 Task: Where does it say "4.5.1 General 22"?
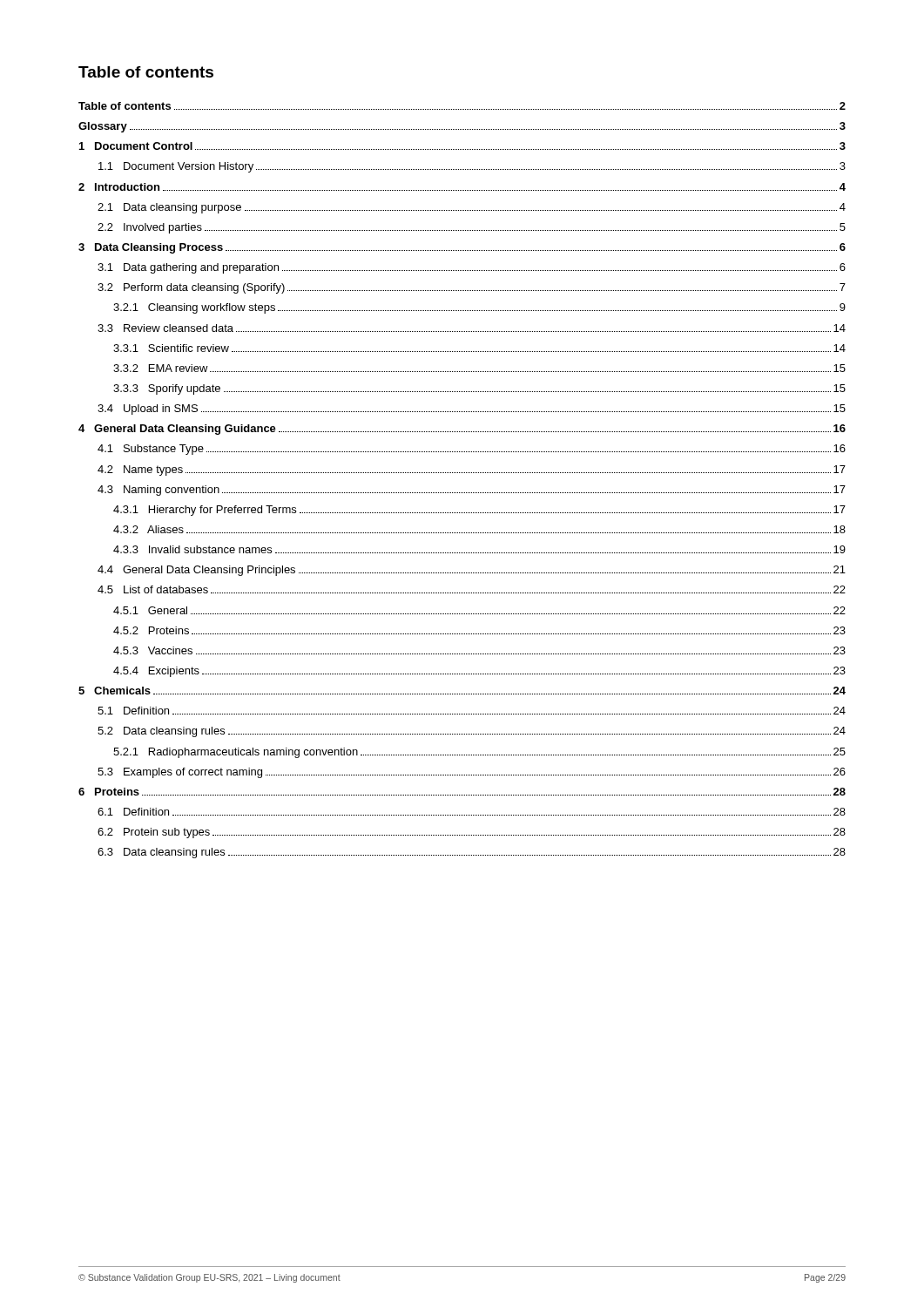click(x=479, y=610)
